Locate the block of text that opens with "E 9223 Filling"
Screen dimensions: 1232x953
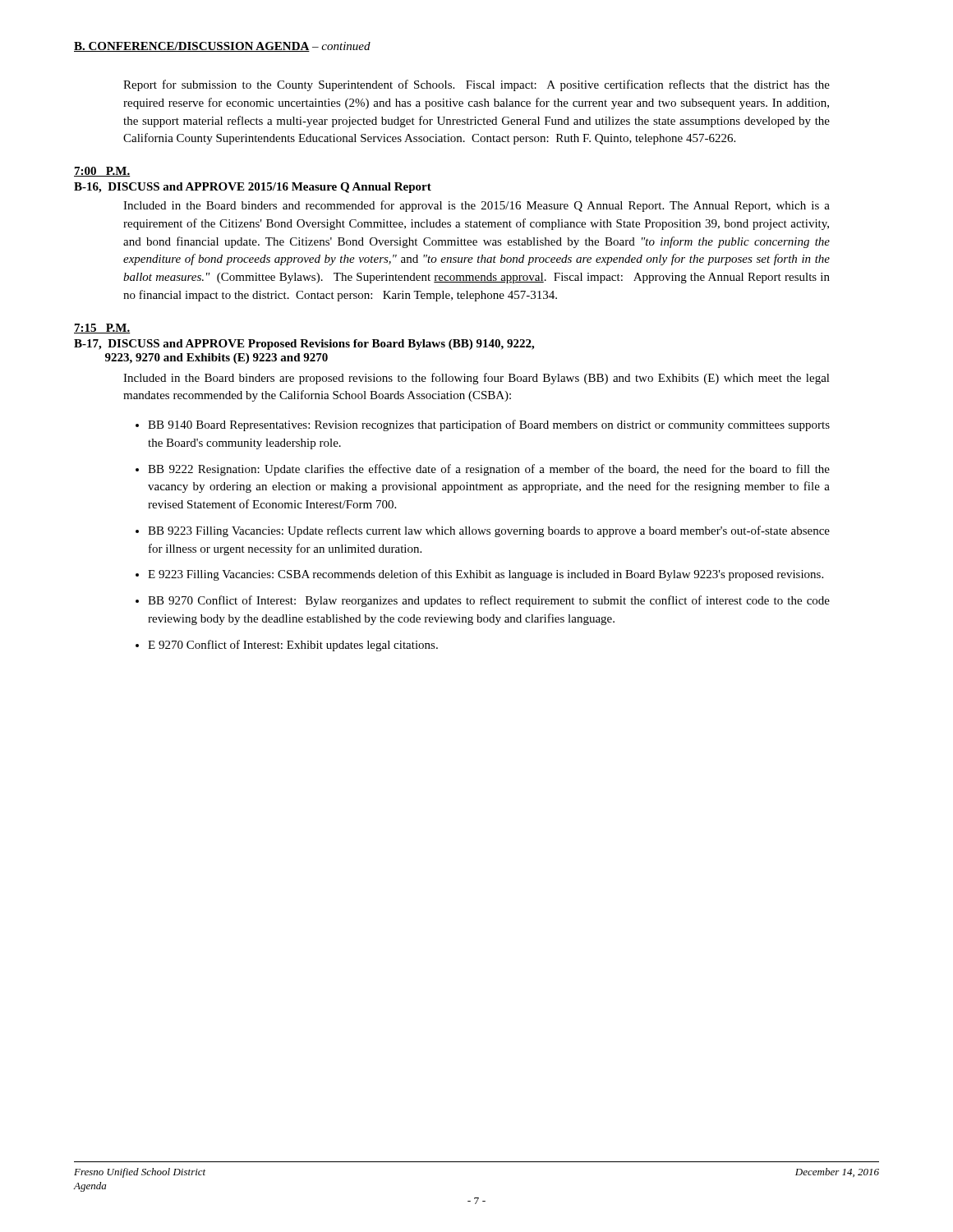coord(486,574)
